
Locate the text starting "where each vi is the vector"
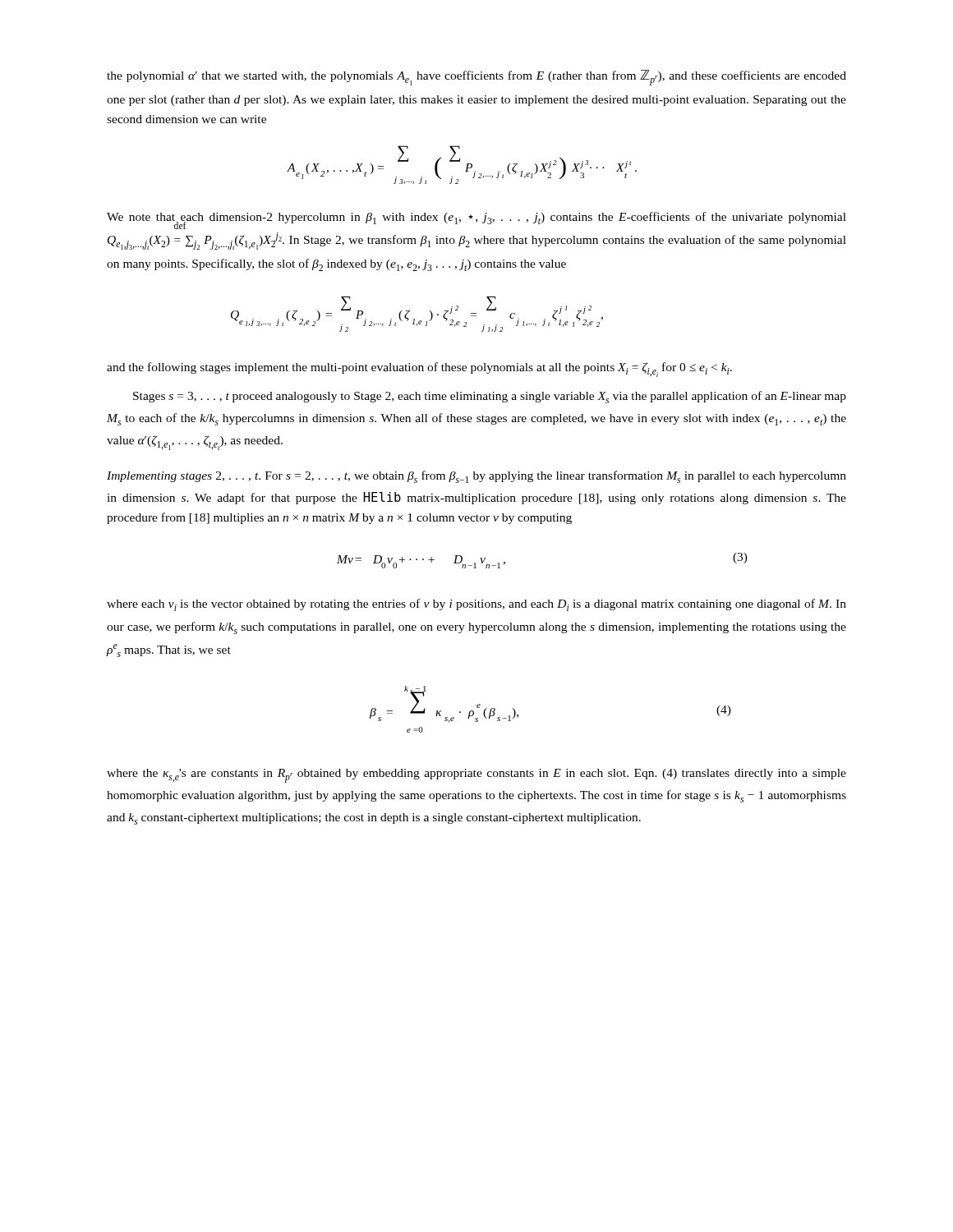pyautogui.click(x=476, y=628)
